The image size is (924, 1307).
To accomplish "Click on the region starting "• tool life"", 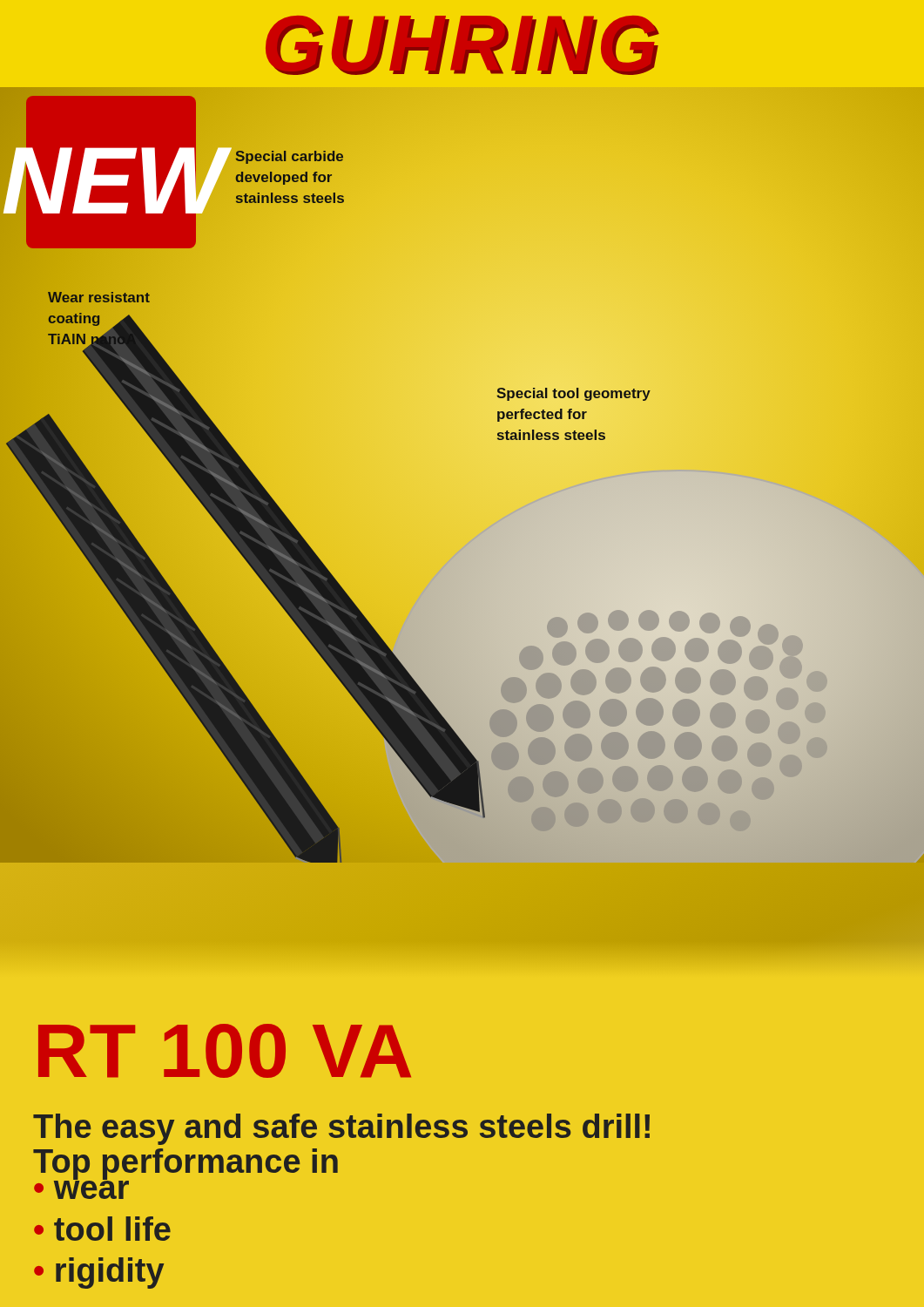I will [102, 1229].
